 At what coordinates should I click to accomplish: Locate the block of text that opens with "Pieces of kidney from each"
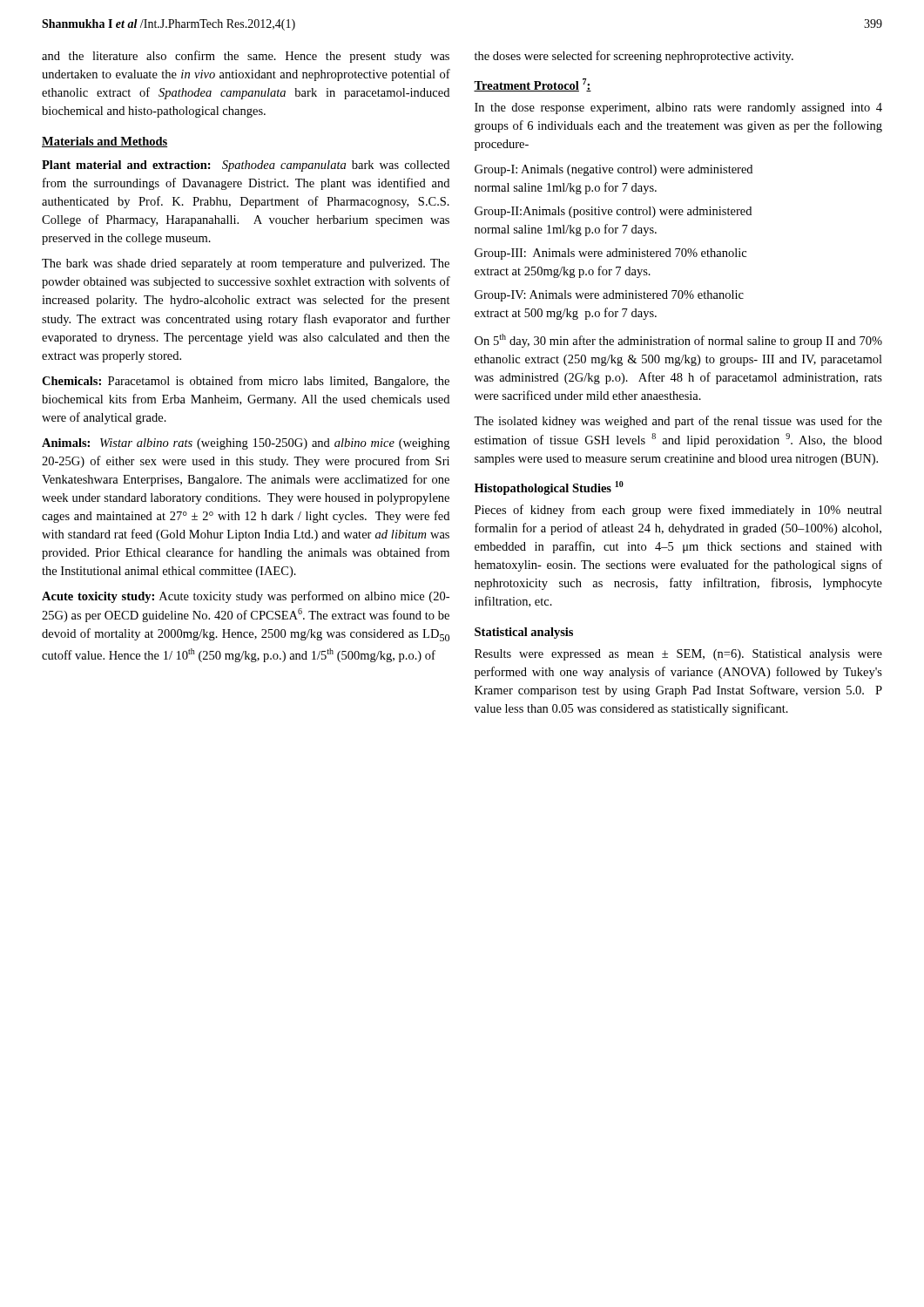(678, 555)
